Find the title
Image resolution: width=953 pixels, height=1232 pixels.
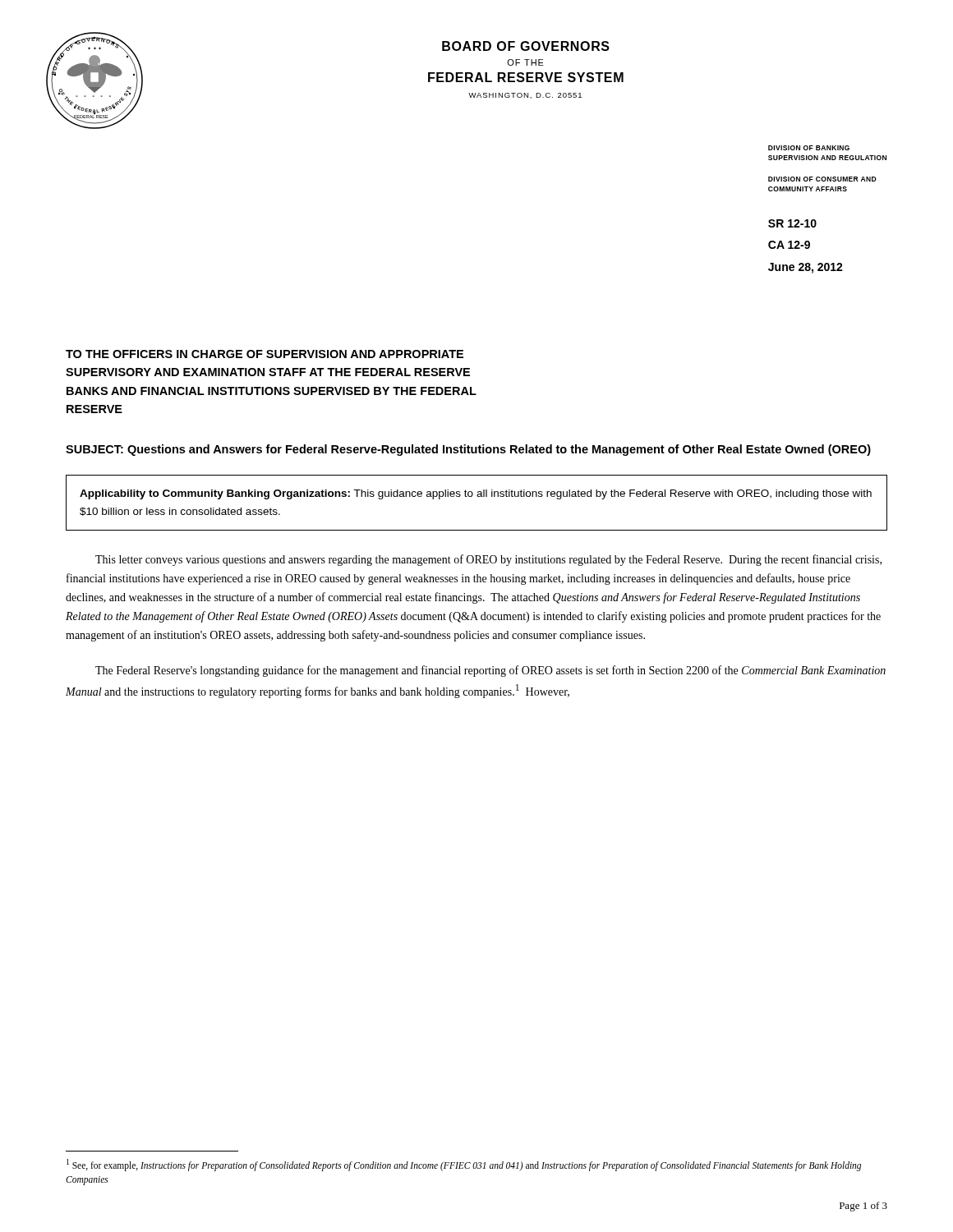click(526, 69)
